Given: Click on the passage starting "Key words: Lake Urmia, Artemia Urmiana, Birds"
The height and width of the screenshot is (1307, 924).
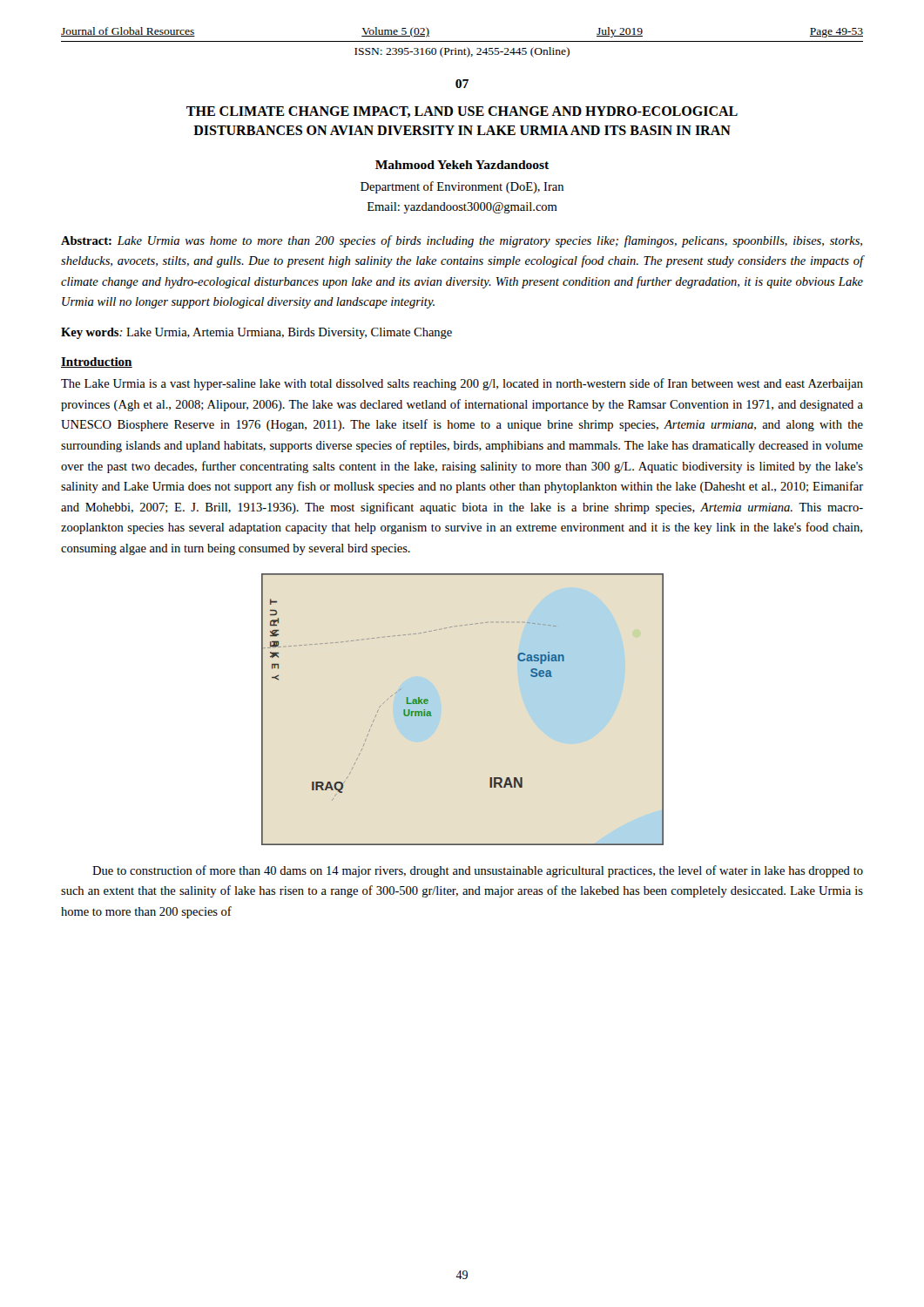Looking at the screenshot, I should 257,332.
